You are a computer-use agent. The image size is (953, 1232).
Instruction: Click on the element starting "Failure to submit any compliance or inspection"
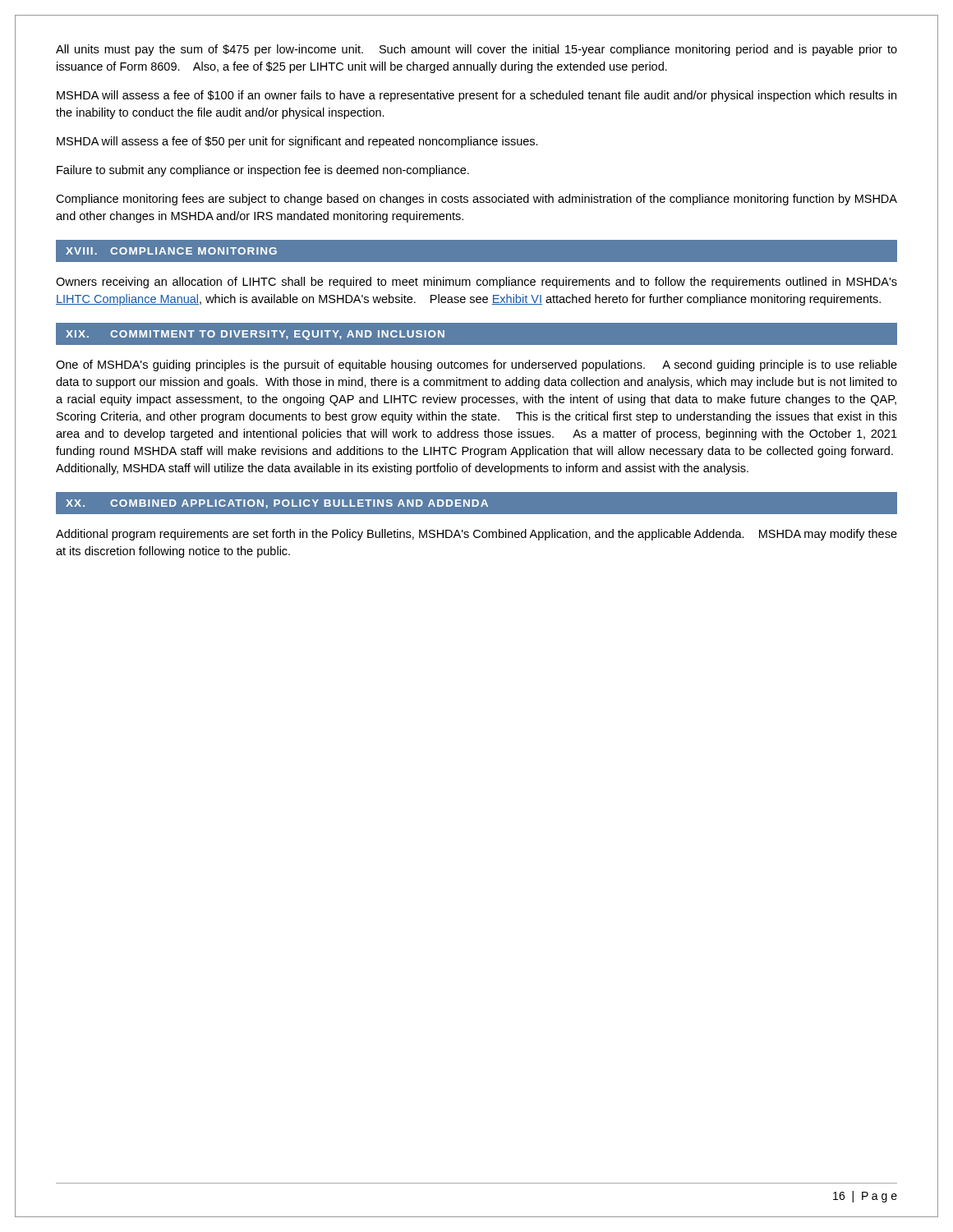pos(263,170)
